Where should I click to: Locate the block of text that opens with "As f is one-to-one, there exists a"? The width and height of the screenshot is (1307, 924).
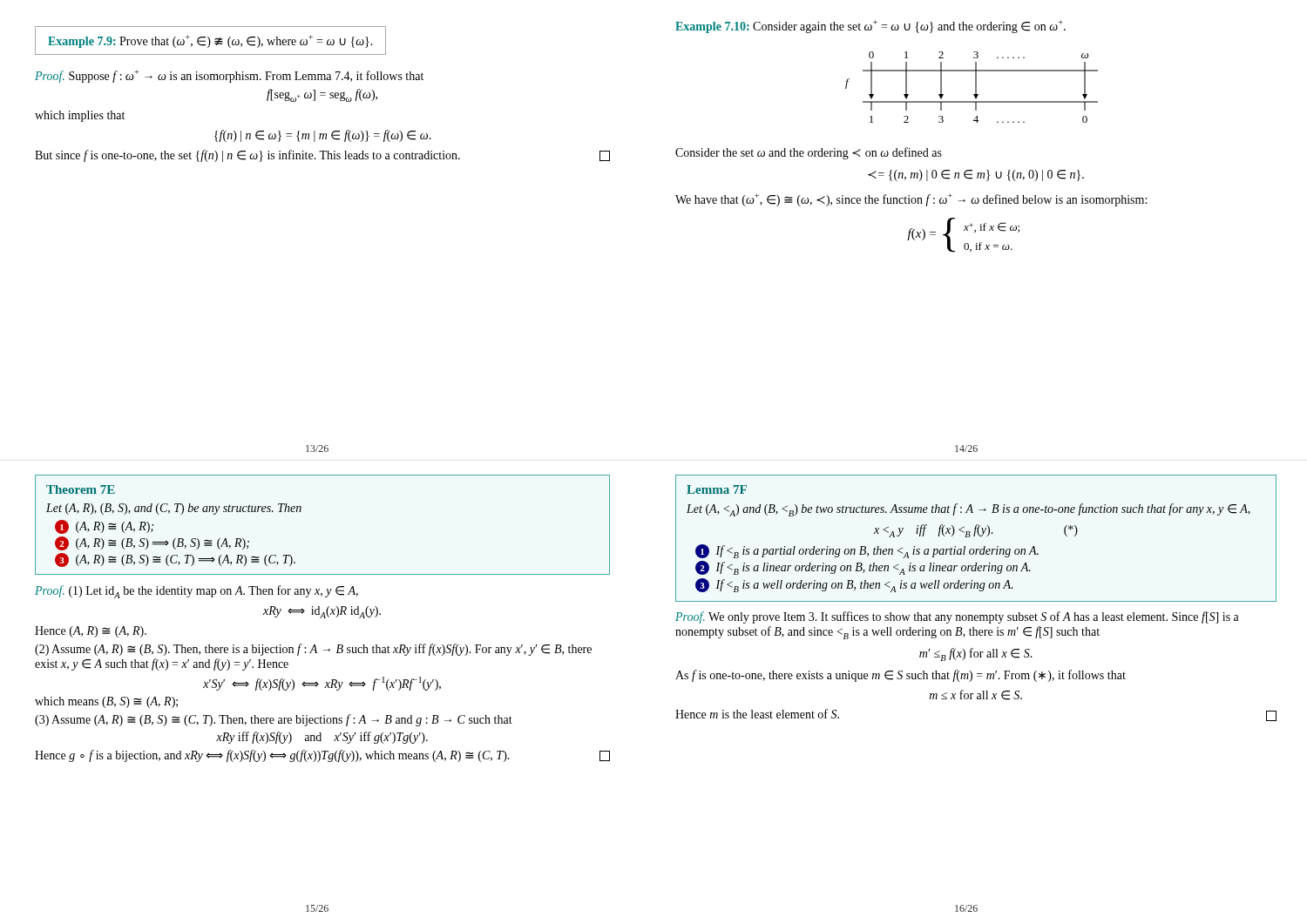click(900, 675)
